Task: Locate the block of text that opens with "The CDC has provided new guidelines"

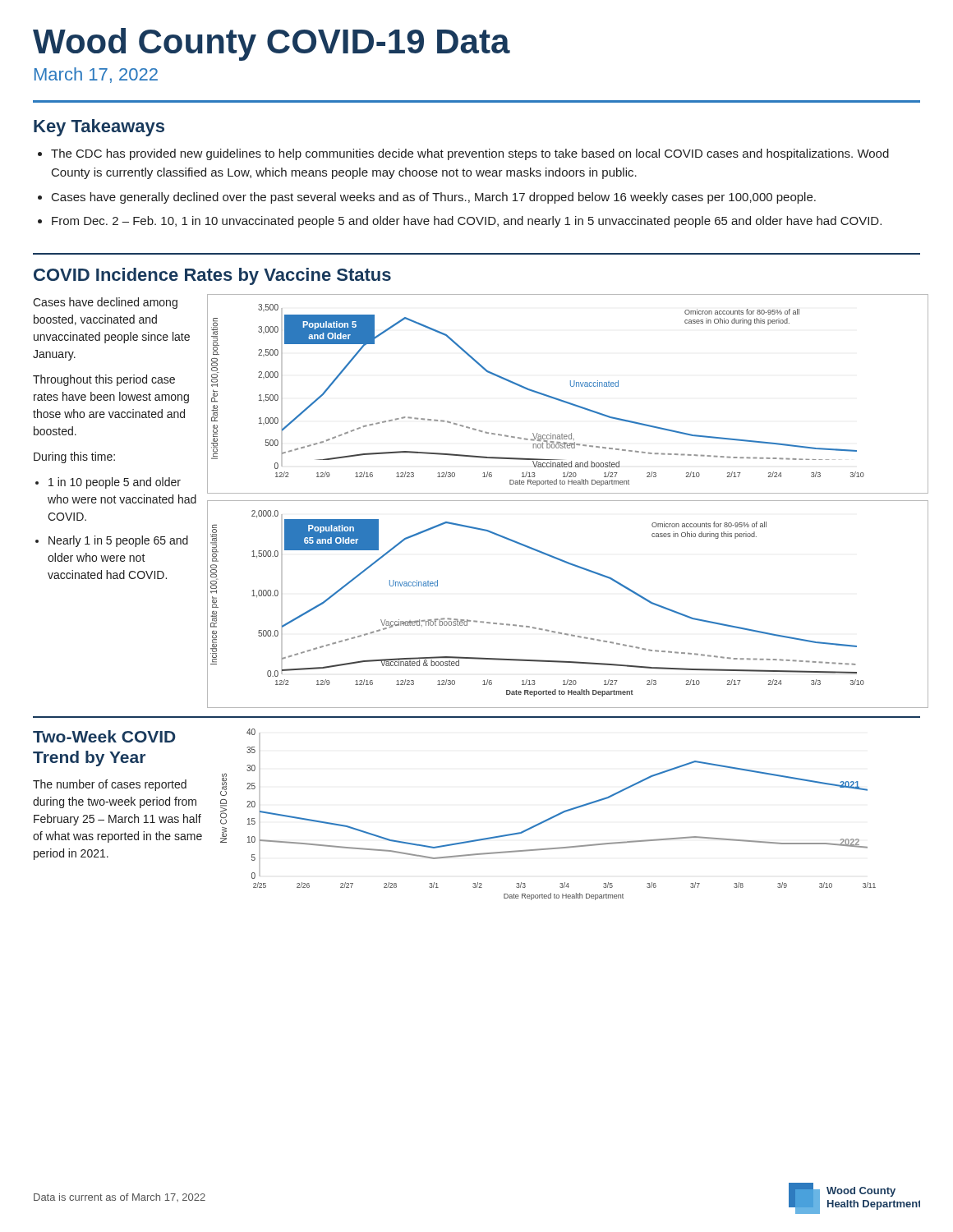Action: (x=470, y=163)
